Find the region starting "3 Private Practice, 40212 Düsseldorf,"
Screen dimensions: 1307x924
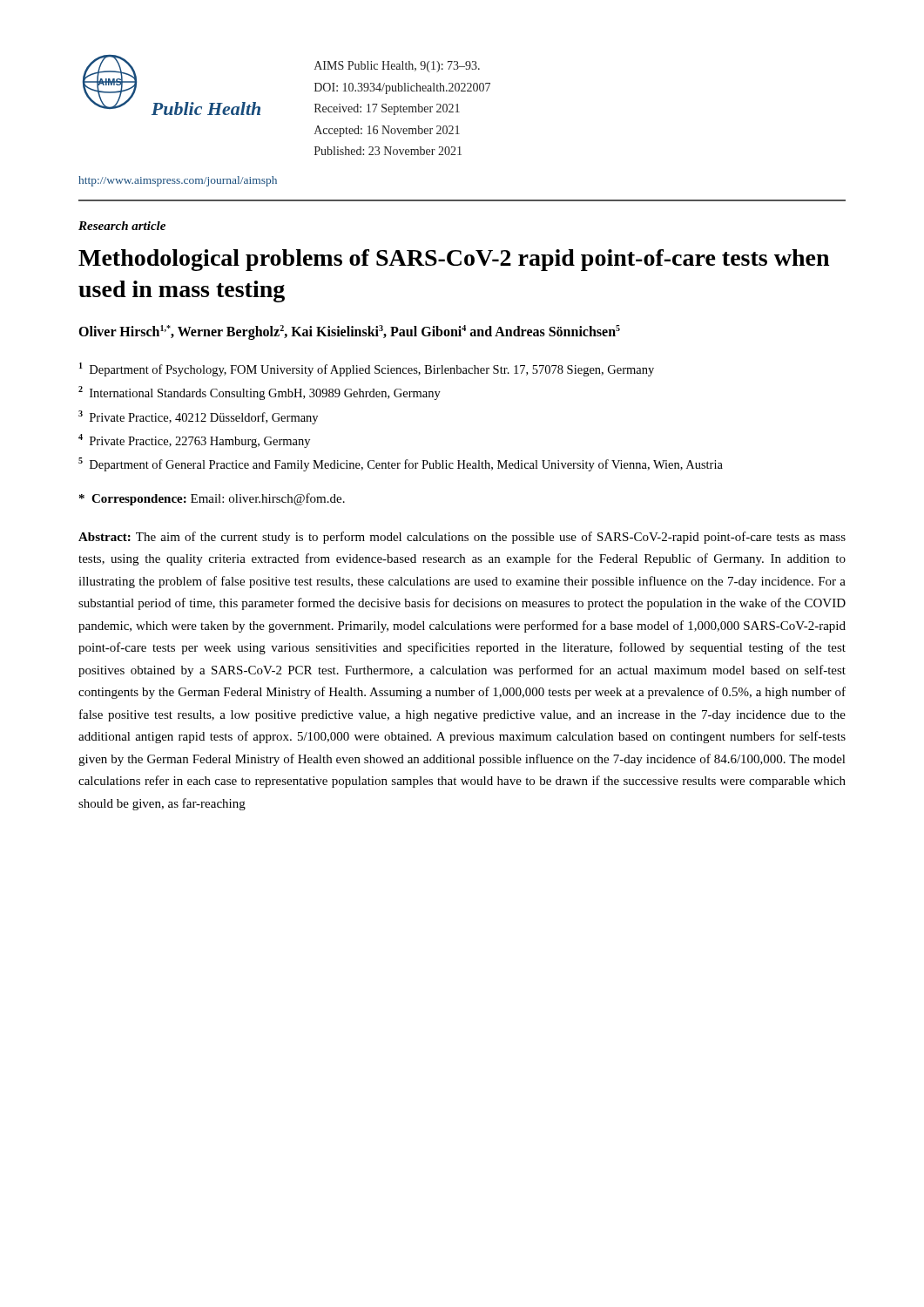click(x=198, y=416)
